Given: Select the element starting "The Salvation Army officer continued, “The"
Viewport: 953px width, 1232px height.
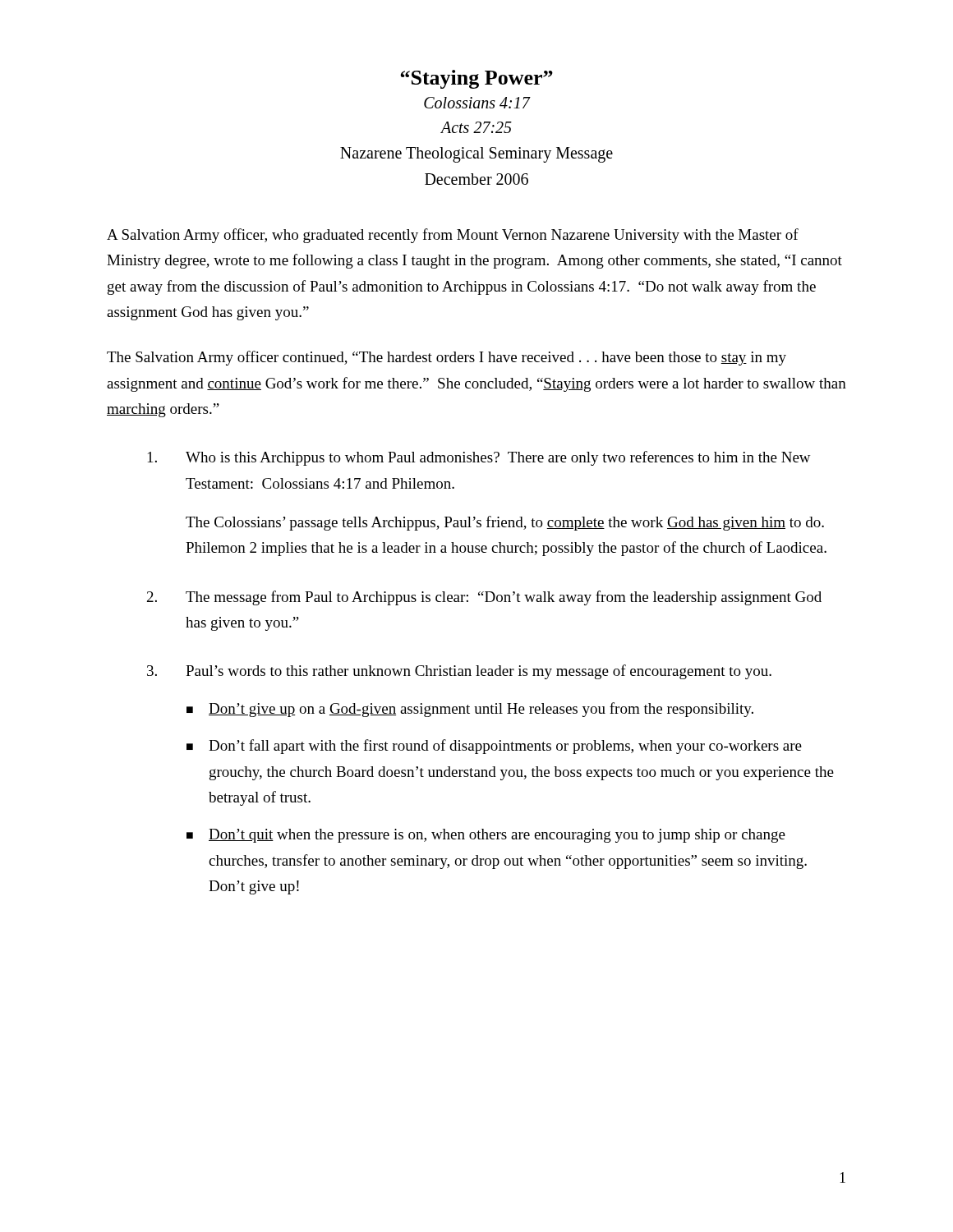Looking at the screenshot, I should [x=476, y=383].
